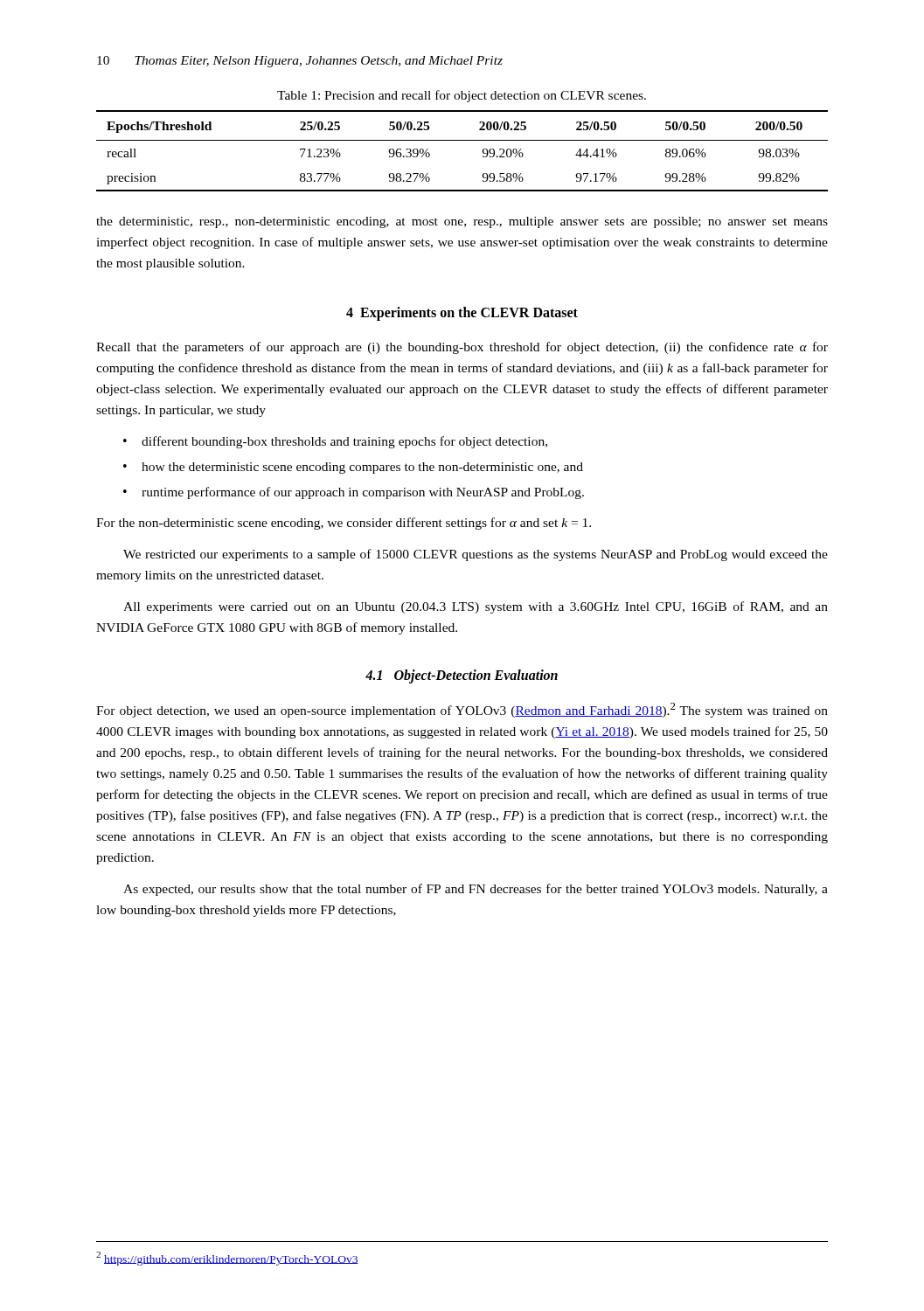The width and height of the screenshot is (924, 1311).
Task: Find the table that mentions "96.39%"
Action: coord(462,151)
